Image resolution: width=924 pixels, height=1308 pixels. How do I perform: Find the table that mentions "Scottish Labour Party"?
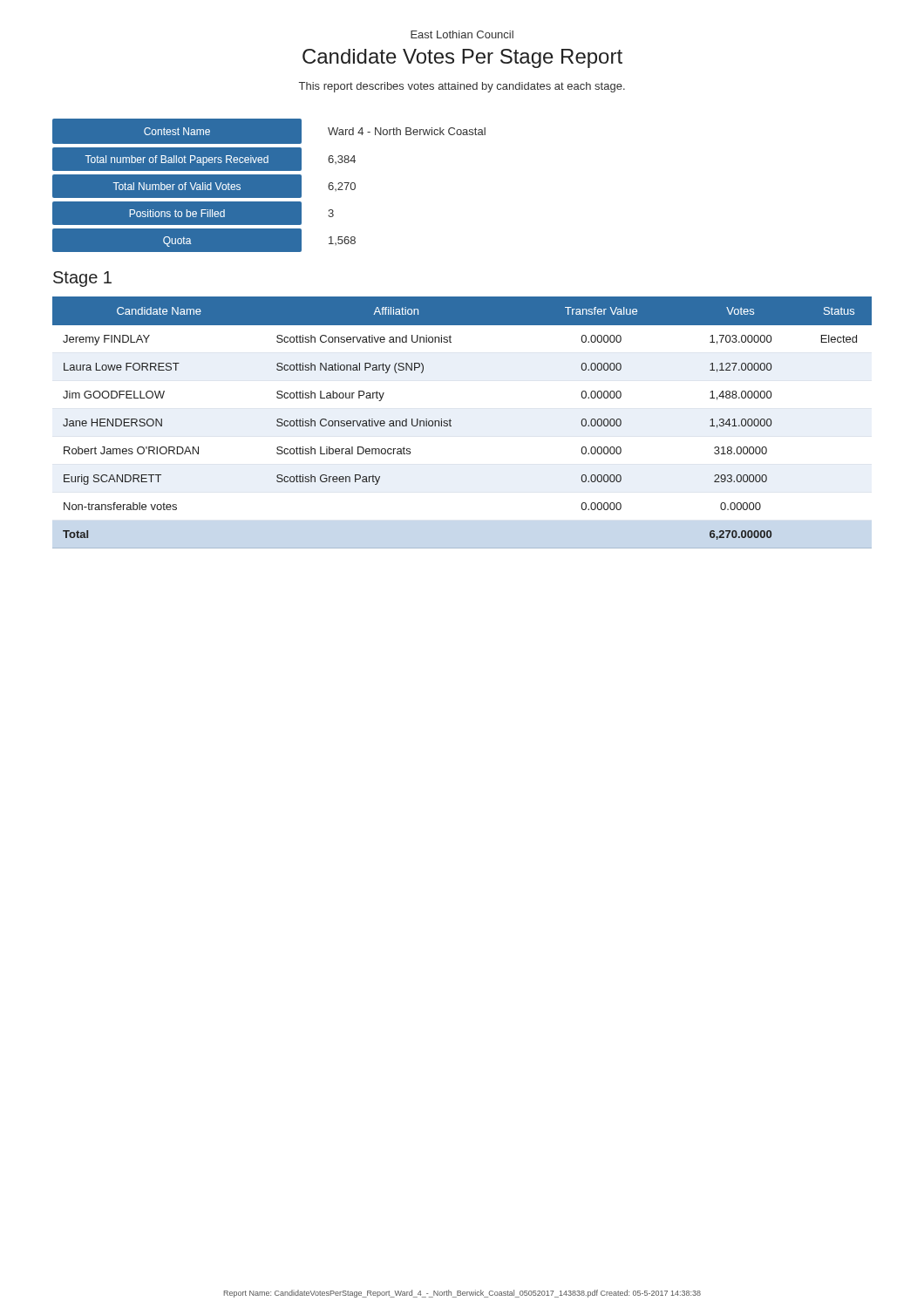(x=462, y=422)
